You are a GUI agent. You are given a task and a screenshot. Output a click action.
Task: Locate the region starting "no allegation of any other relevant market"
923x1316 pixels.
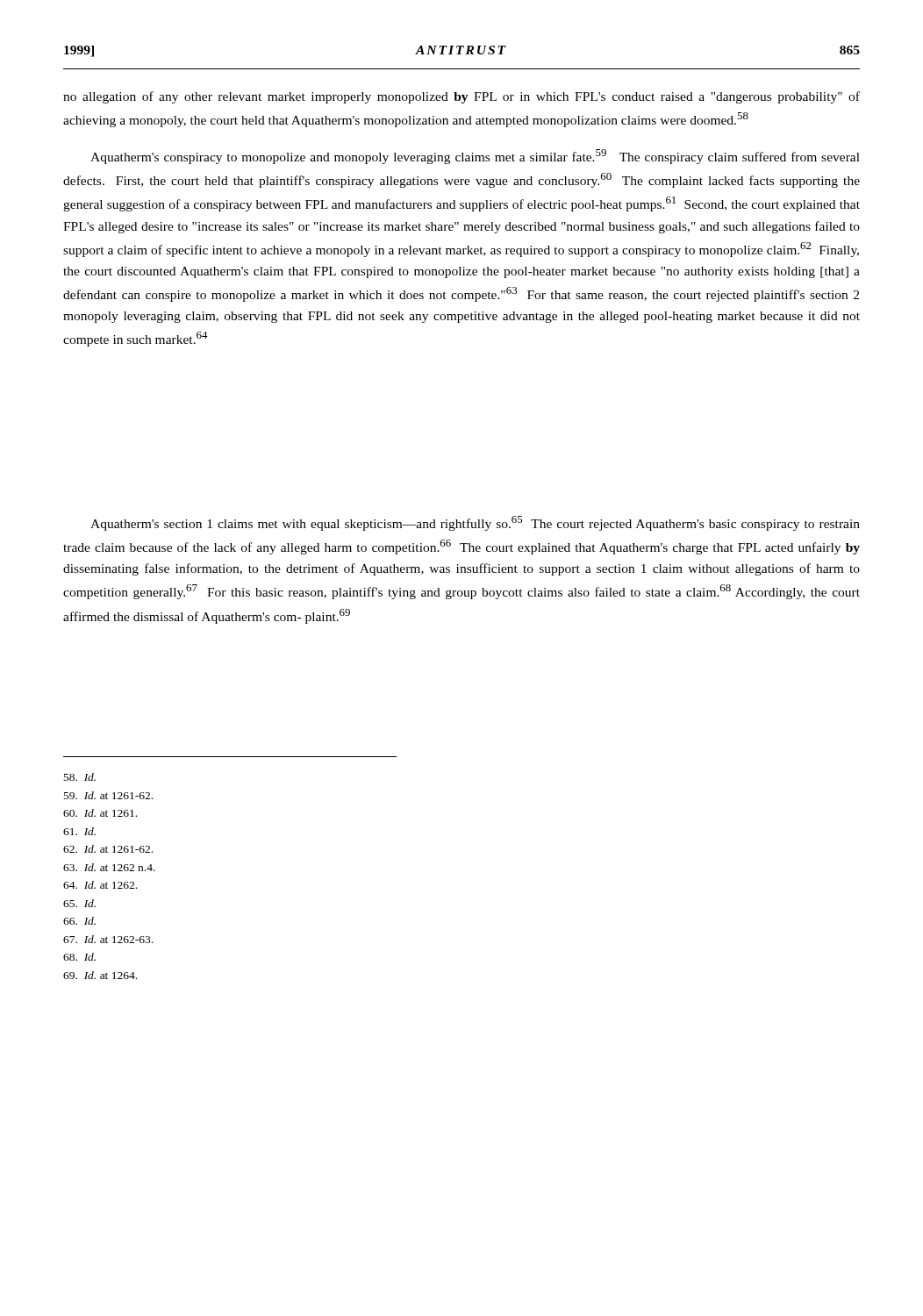click(462, 108)
